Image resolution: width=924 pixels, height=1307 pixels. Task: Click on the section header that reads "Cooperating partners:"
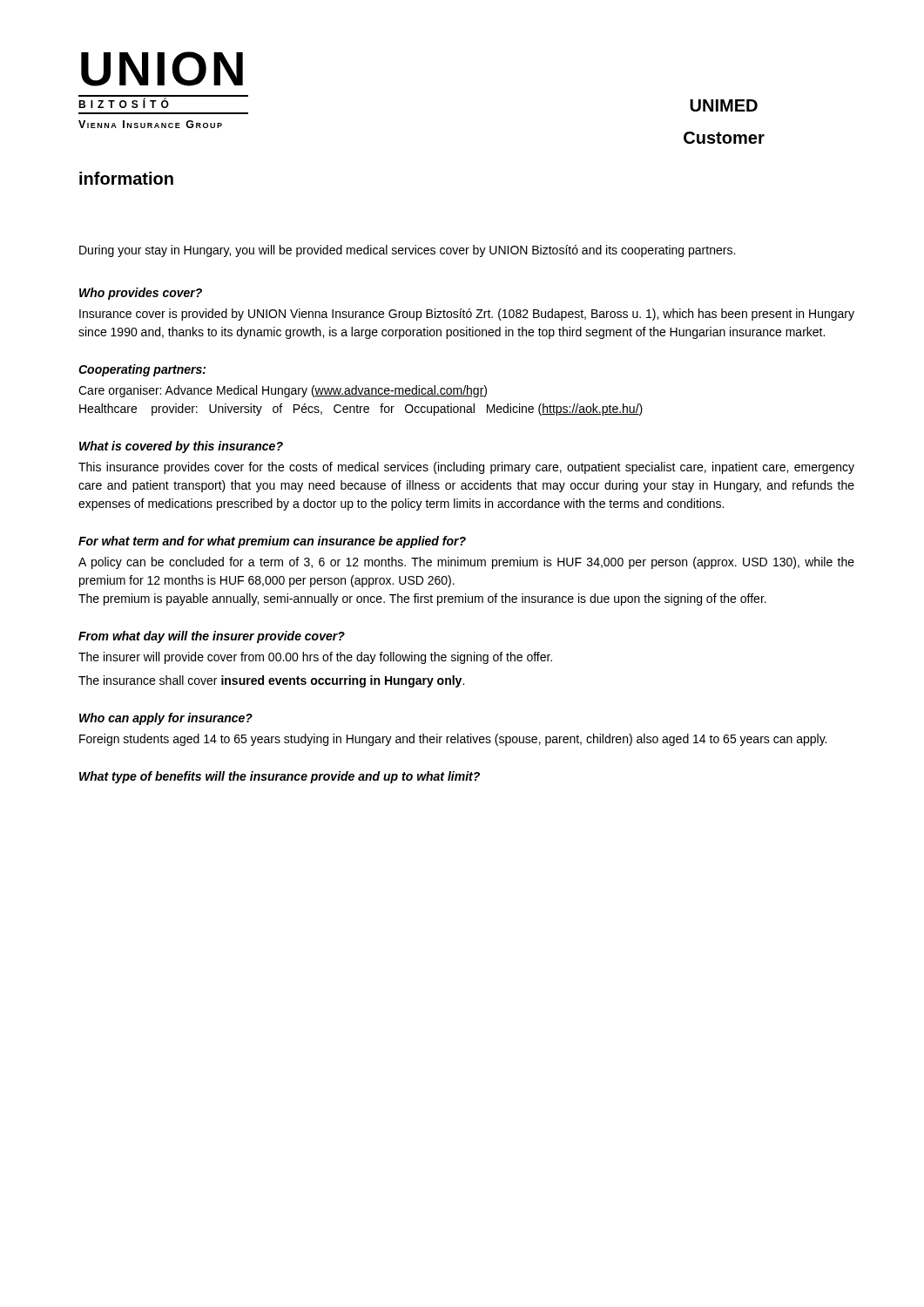(x=142, y=369)
